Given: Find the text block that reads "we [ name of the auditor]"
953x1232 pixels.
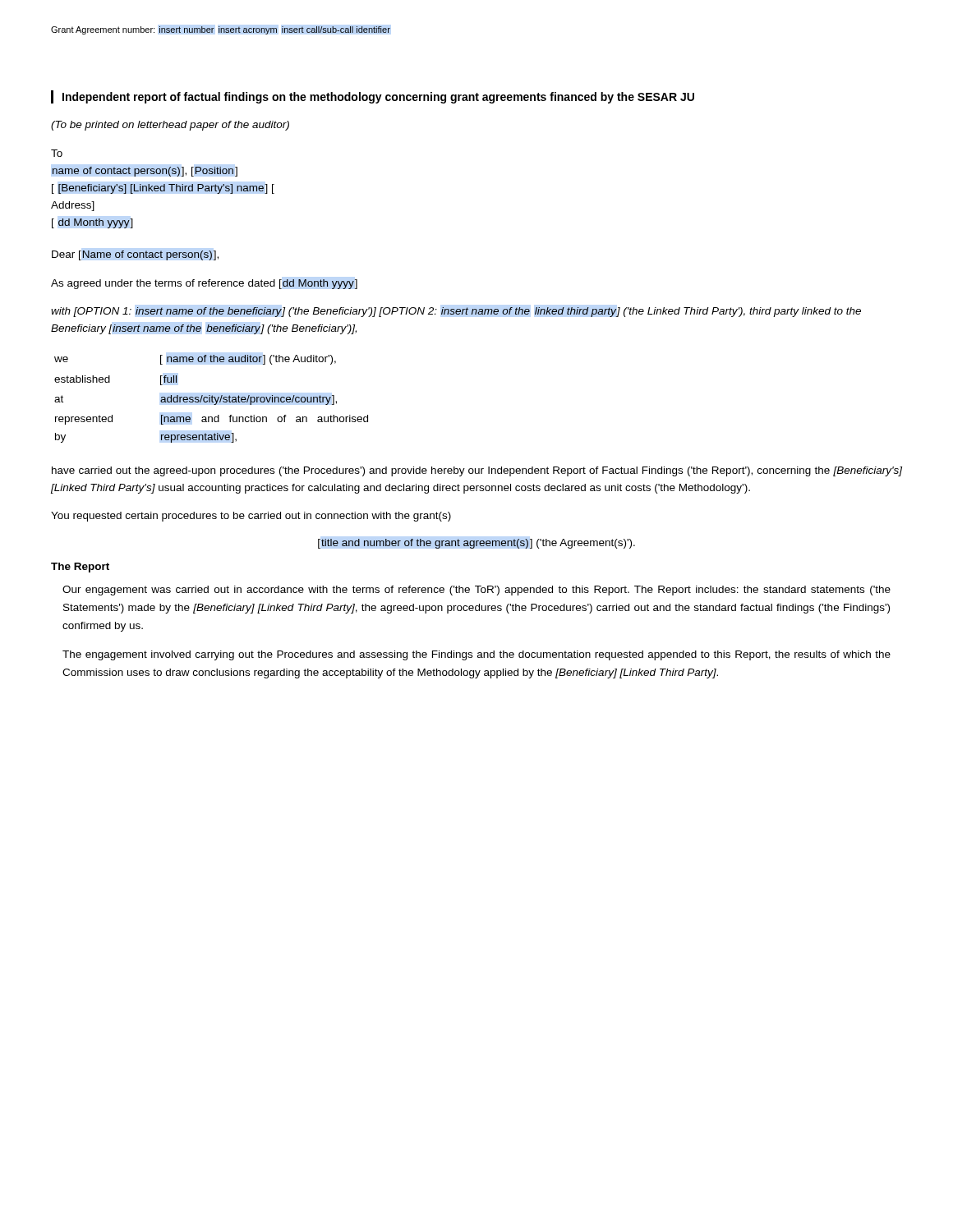Looking at the screenshot, I should [195, 360].
